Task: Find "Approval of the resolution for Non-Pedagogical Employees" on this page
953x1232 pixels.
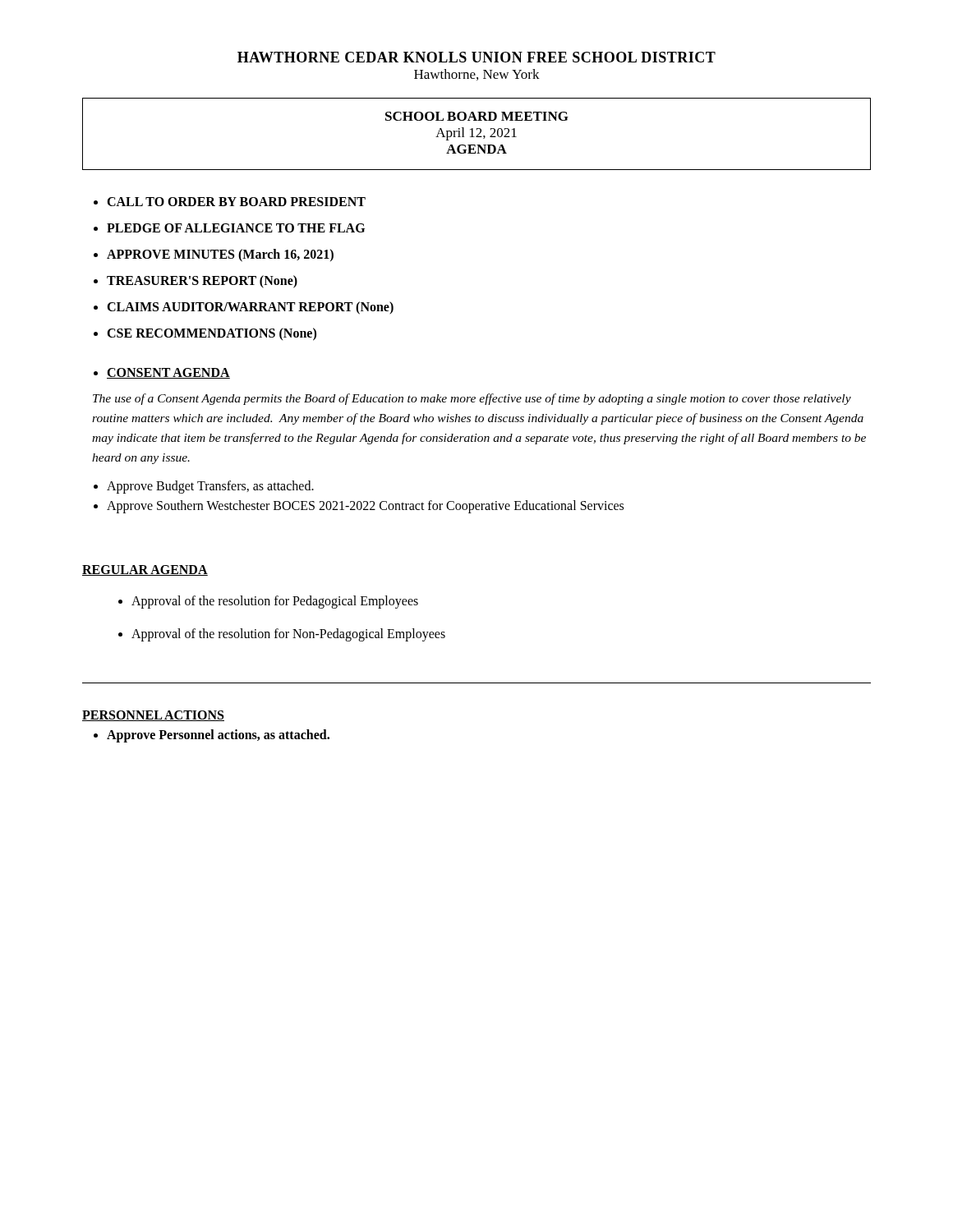Action: [288, 635]
